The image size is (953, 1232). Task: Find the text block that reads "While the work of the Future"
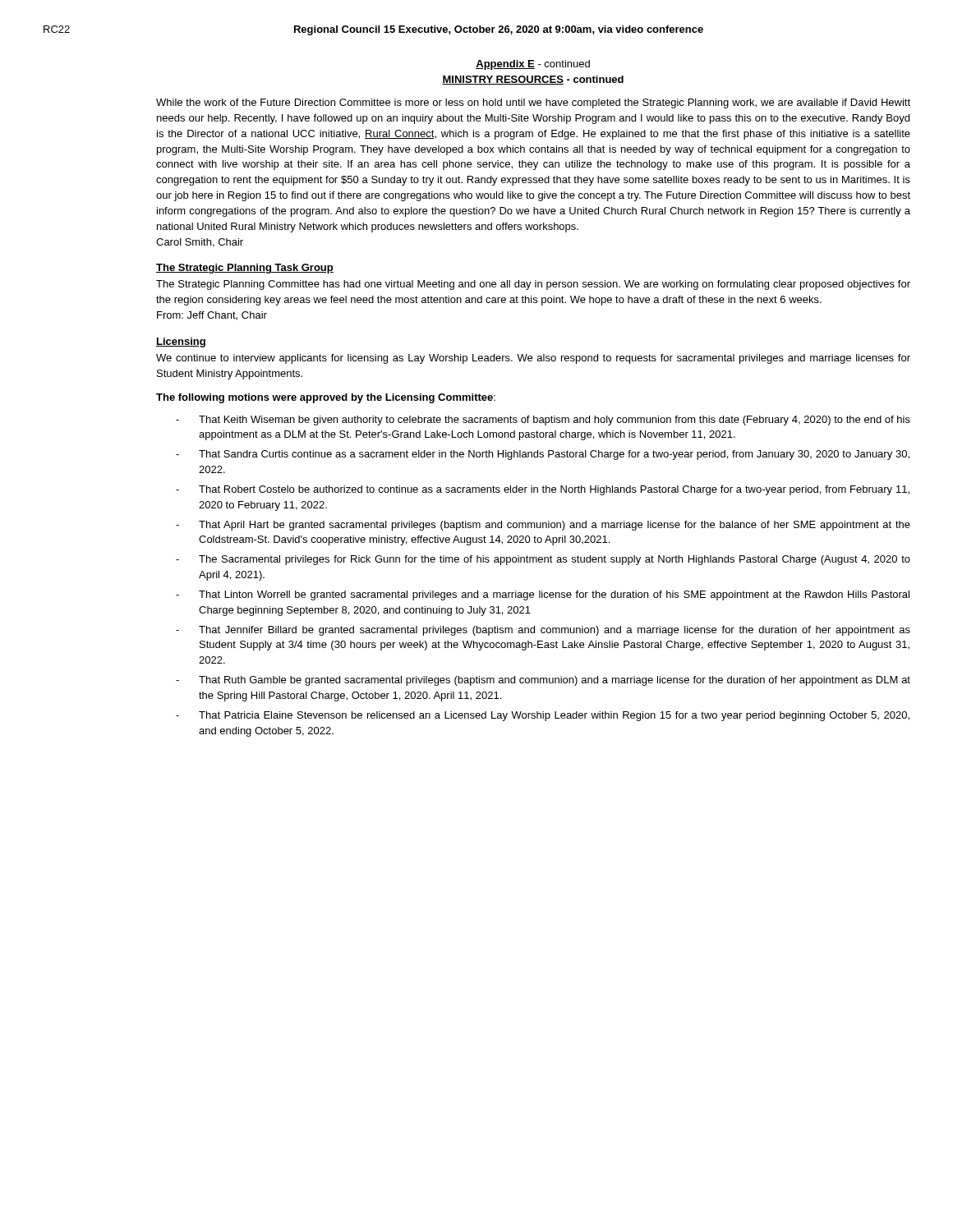pos(533,172)
